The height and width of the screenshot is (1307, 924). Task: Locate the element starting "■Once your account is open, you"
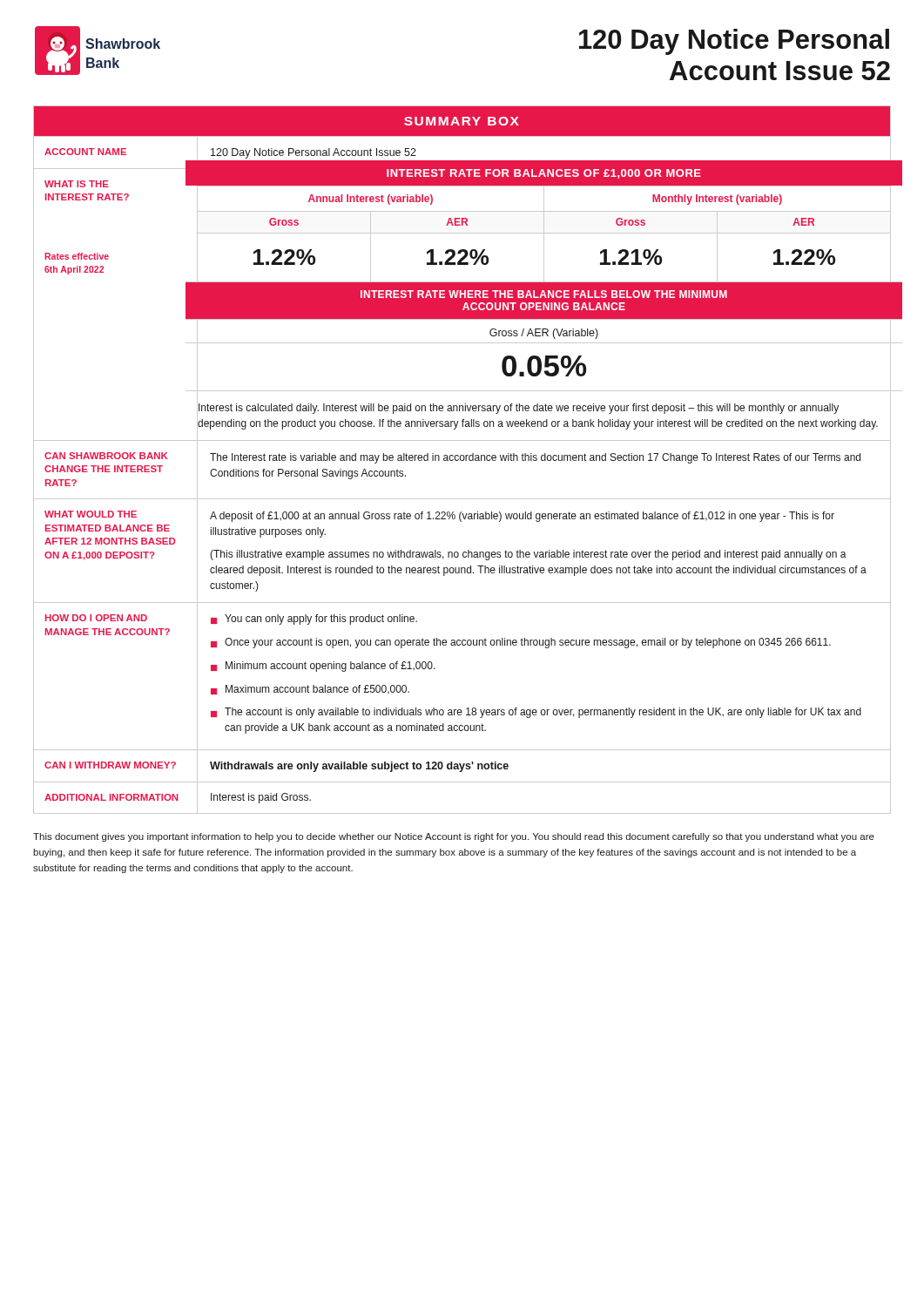point(521,644)
